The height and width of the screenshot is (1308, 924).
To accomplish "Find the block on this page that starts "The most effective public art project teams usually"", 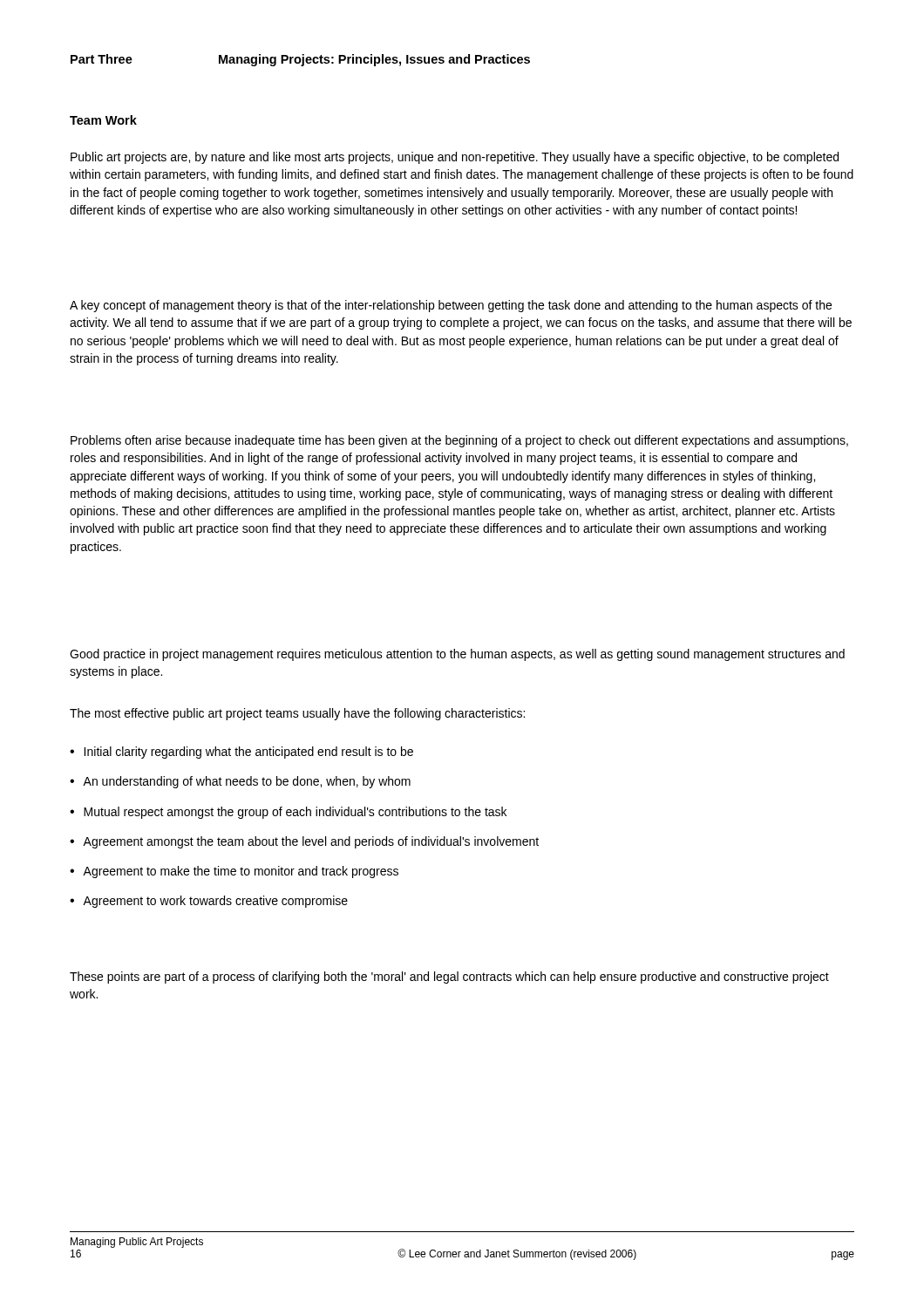I will pos(298,713).
